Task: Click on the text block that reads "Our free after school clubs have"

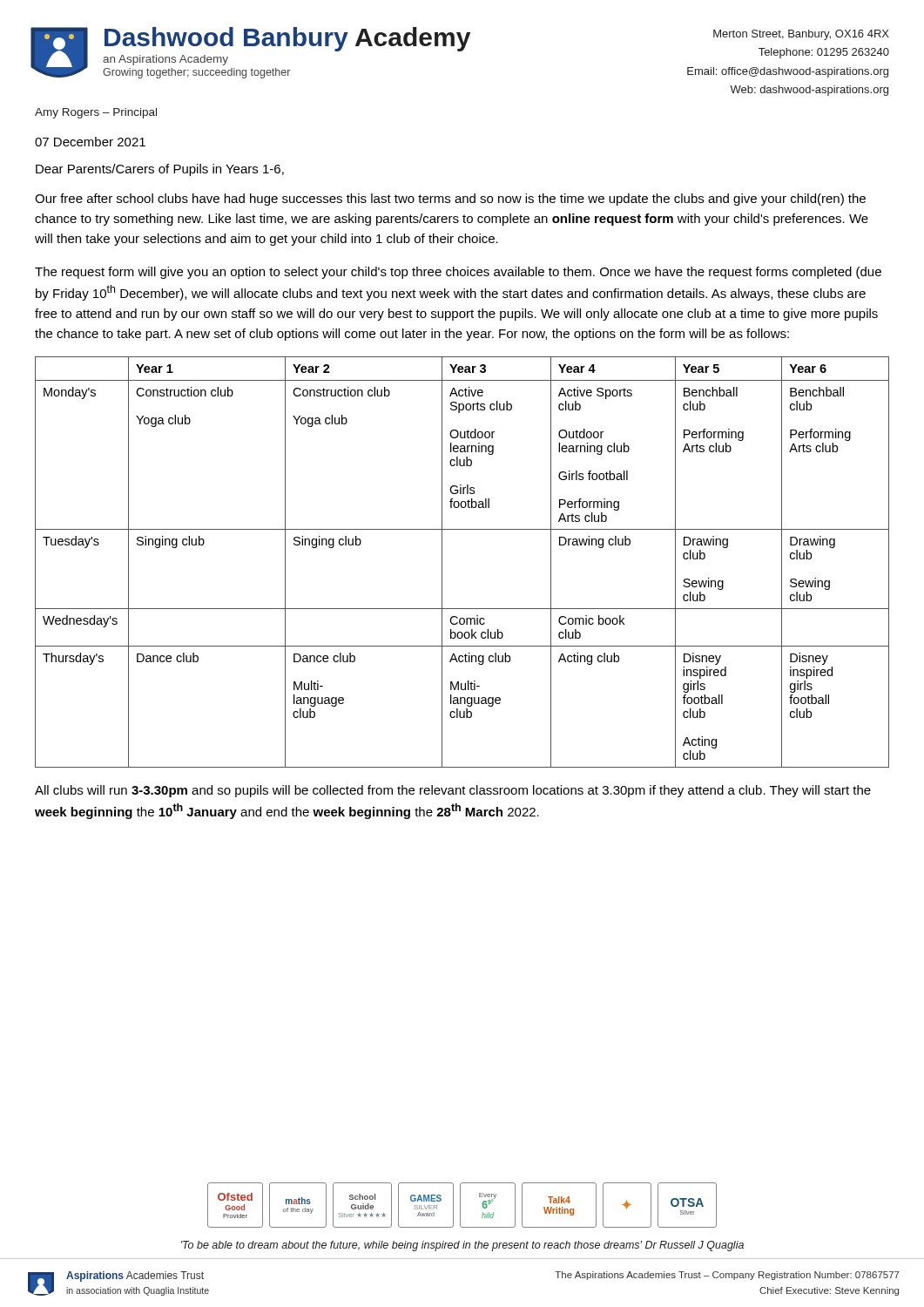Action: click(x=452, y=218)
